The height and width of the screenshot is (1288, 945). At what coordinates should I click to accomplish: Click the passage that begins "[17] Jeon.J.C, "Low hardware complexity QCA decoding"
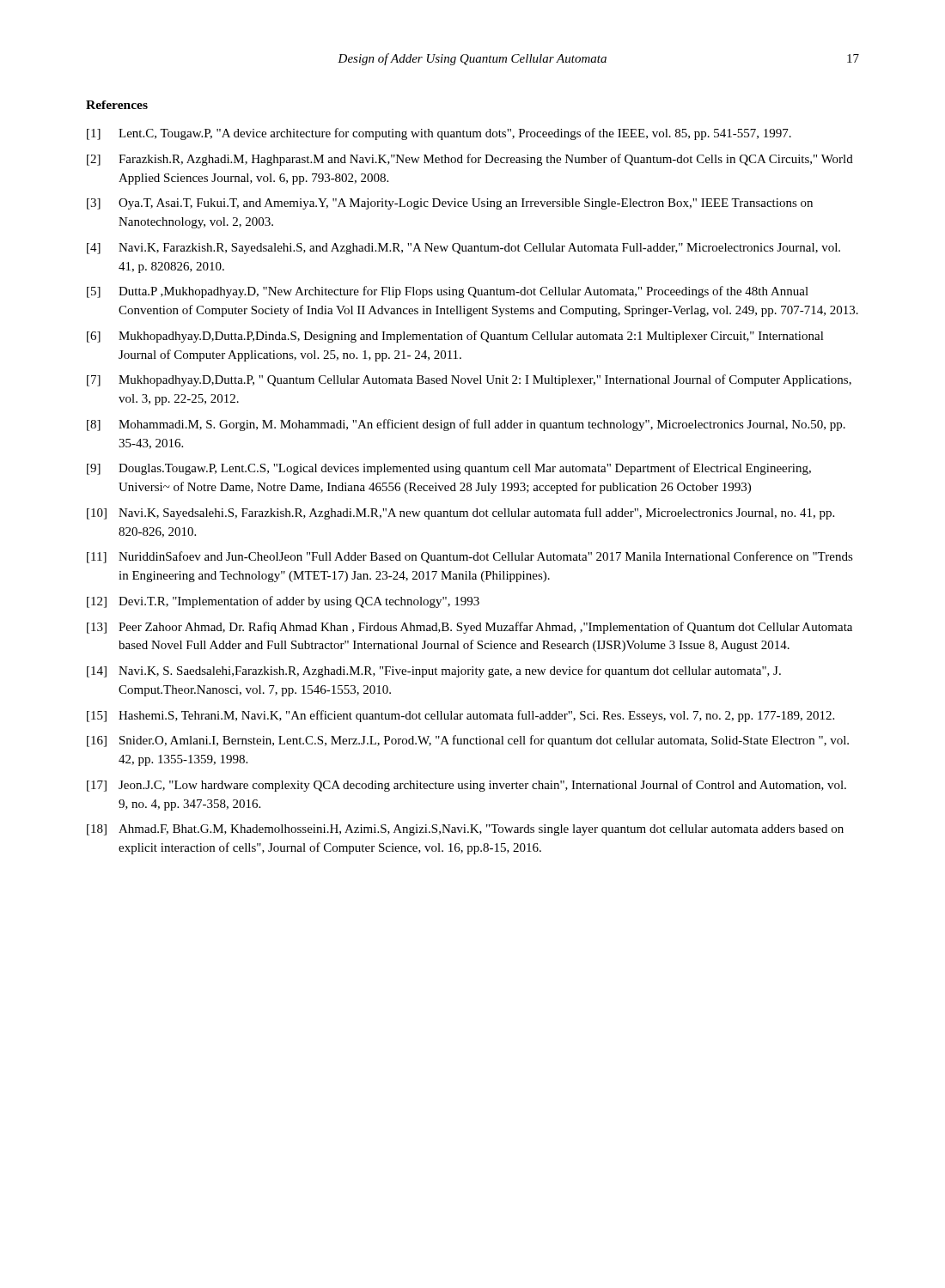click(472, 795)
